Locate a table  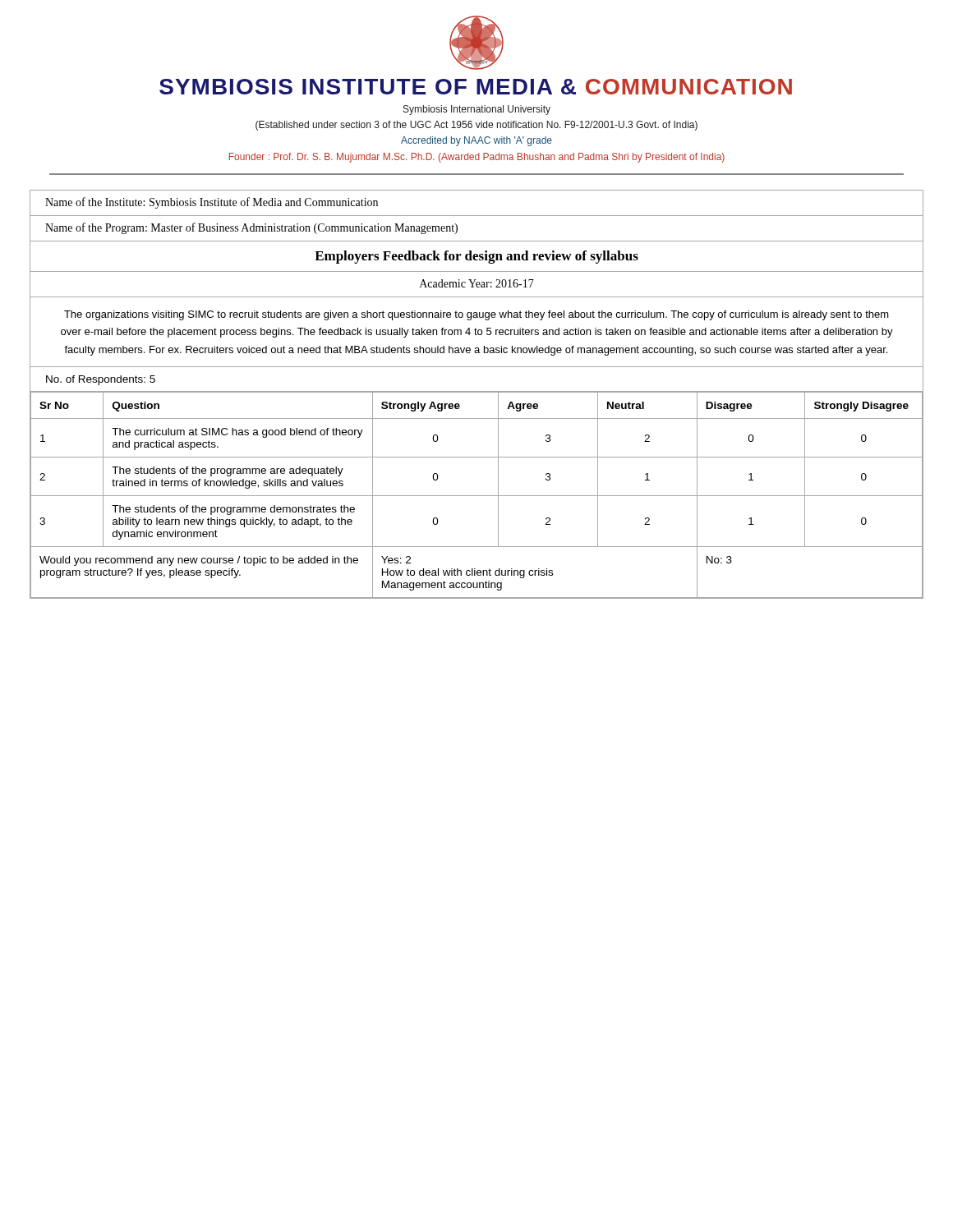pos(476,495)
